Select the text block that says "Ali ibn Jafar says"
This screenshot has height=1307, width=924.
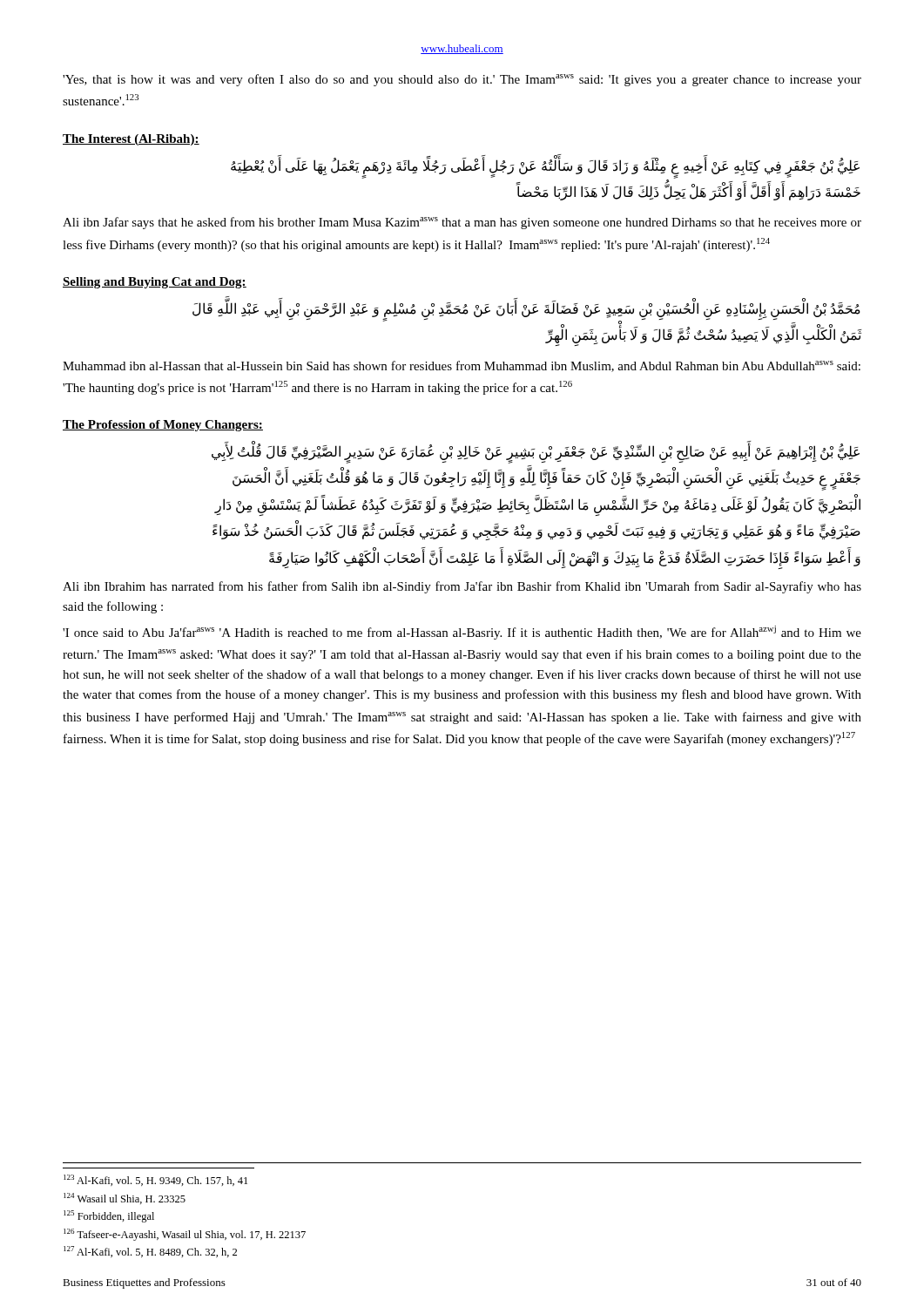[462, 232]
